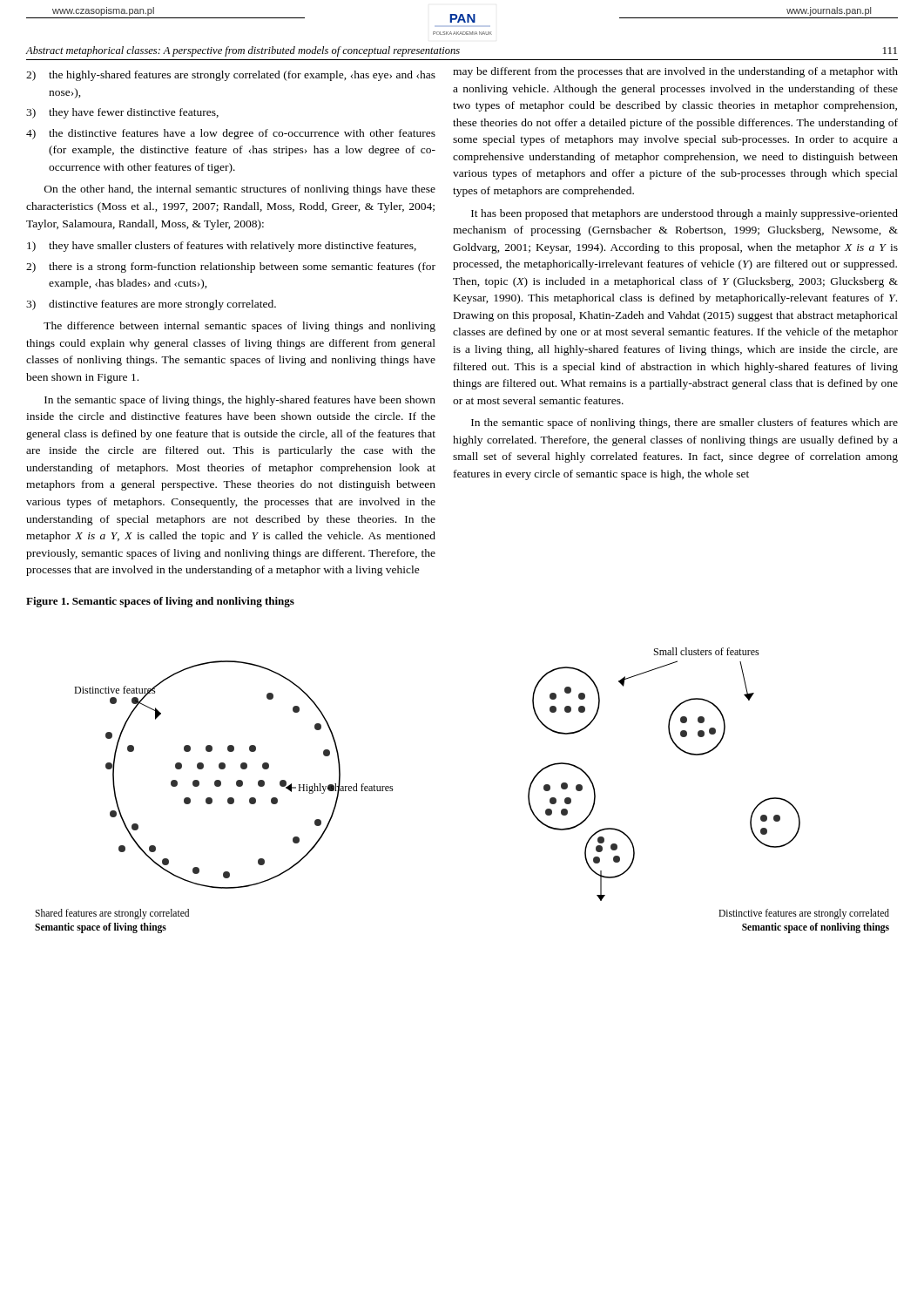Click on the text block starting "3) distinctive features are more strongly correlated."
Viewport: 924px width, 1307px height.
(231, 304)
